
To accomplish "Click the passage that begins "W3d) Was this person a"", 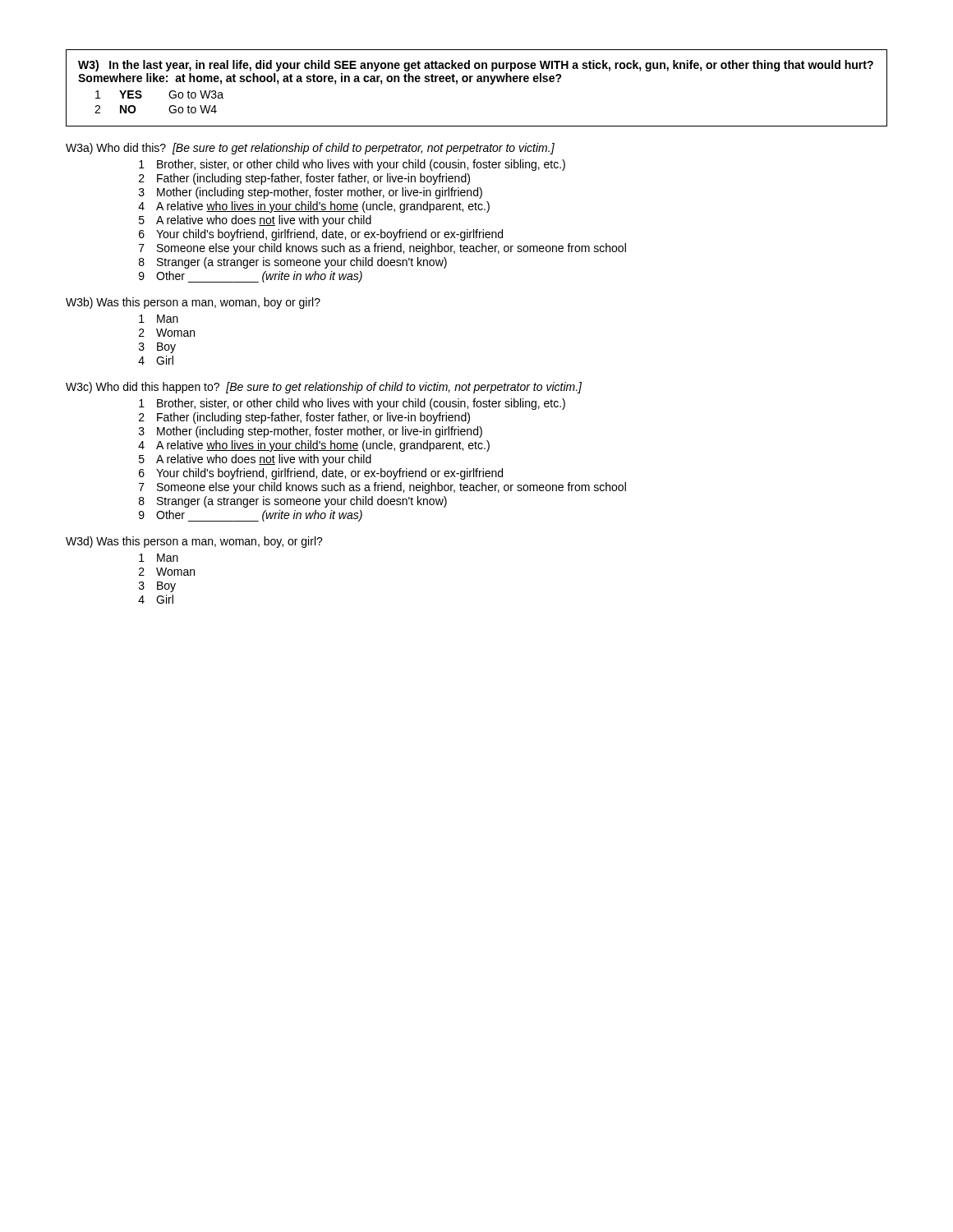I will pos(194,542).
